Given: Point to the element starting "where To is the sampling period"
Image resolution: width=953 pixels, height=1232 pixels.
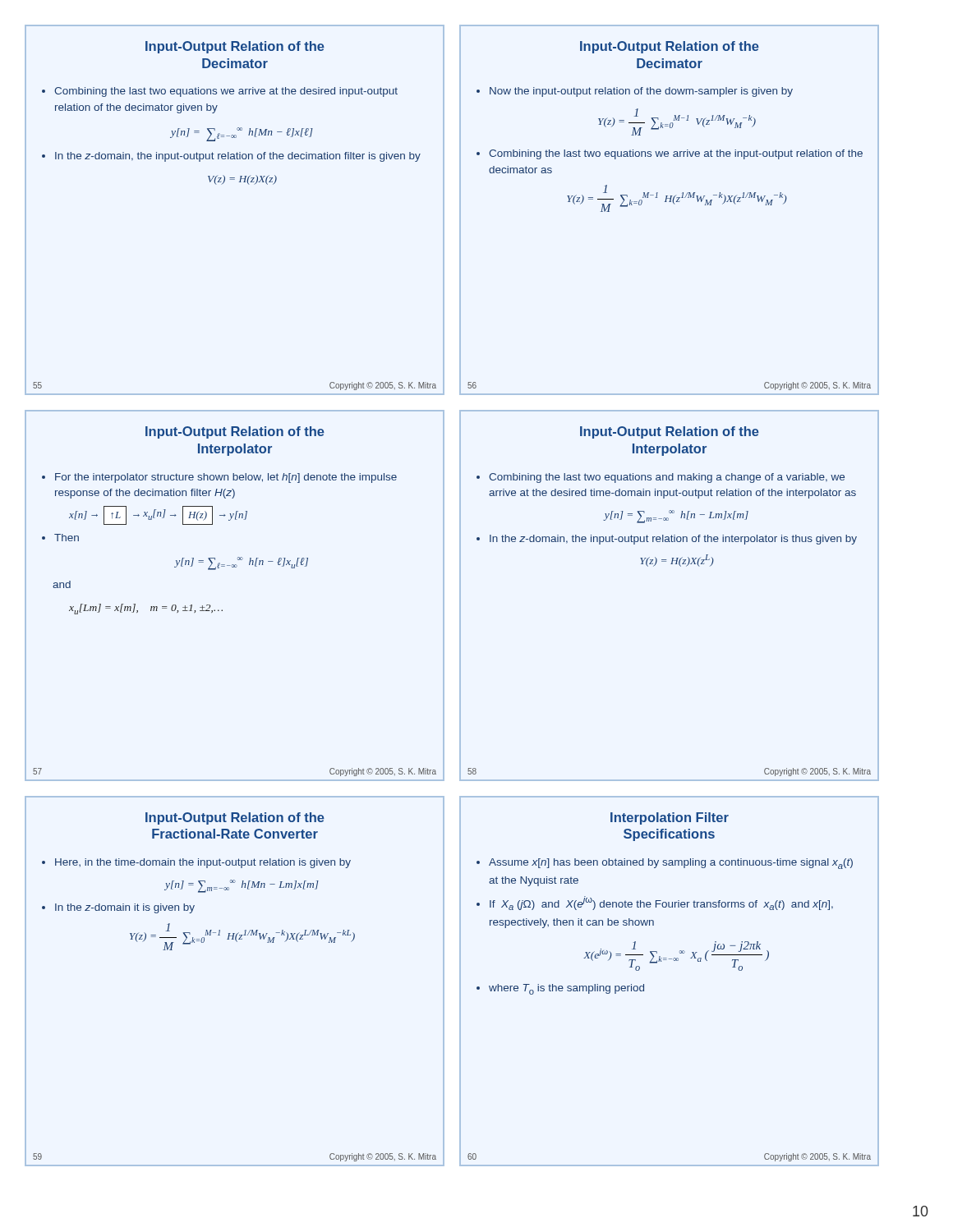Looking at the screenshot, I should click(567, 989).
